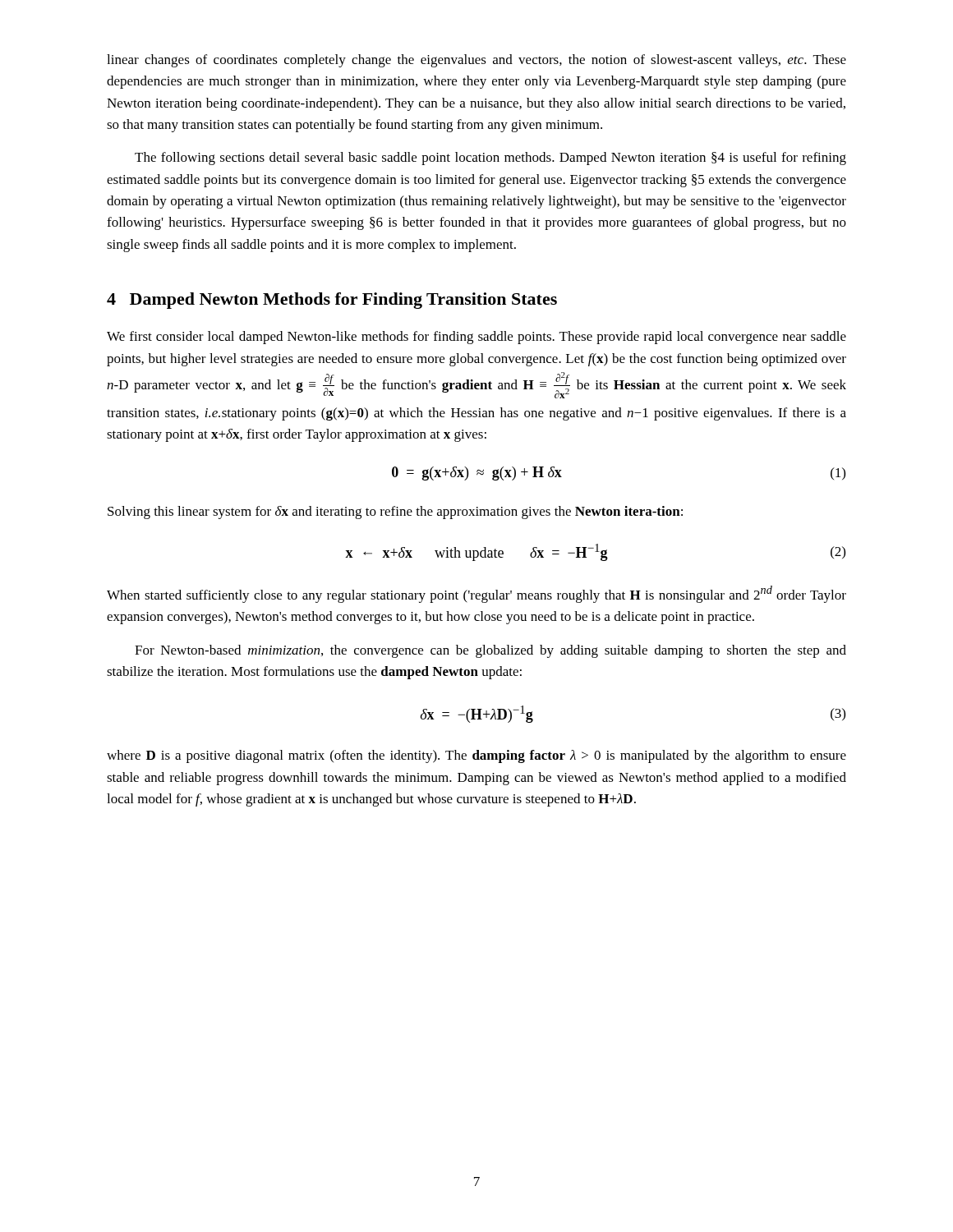Viewport: 953px width, 1232px height.
Task: Locate the block starting "0 = g(x+δx)"
Action: click(480, 473)
